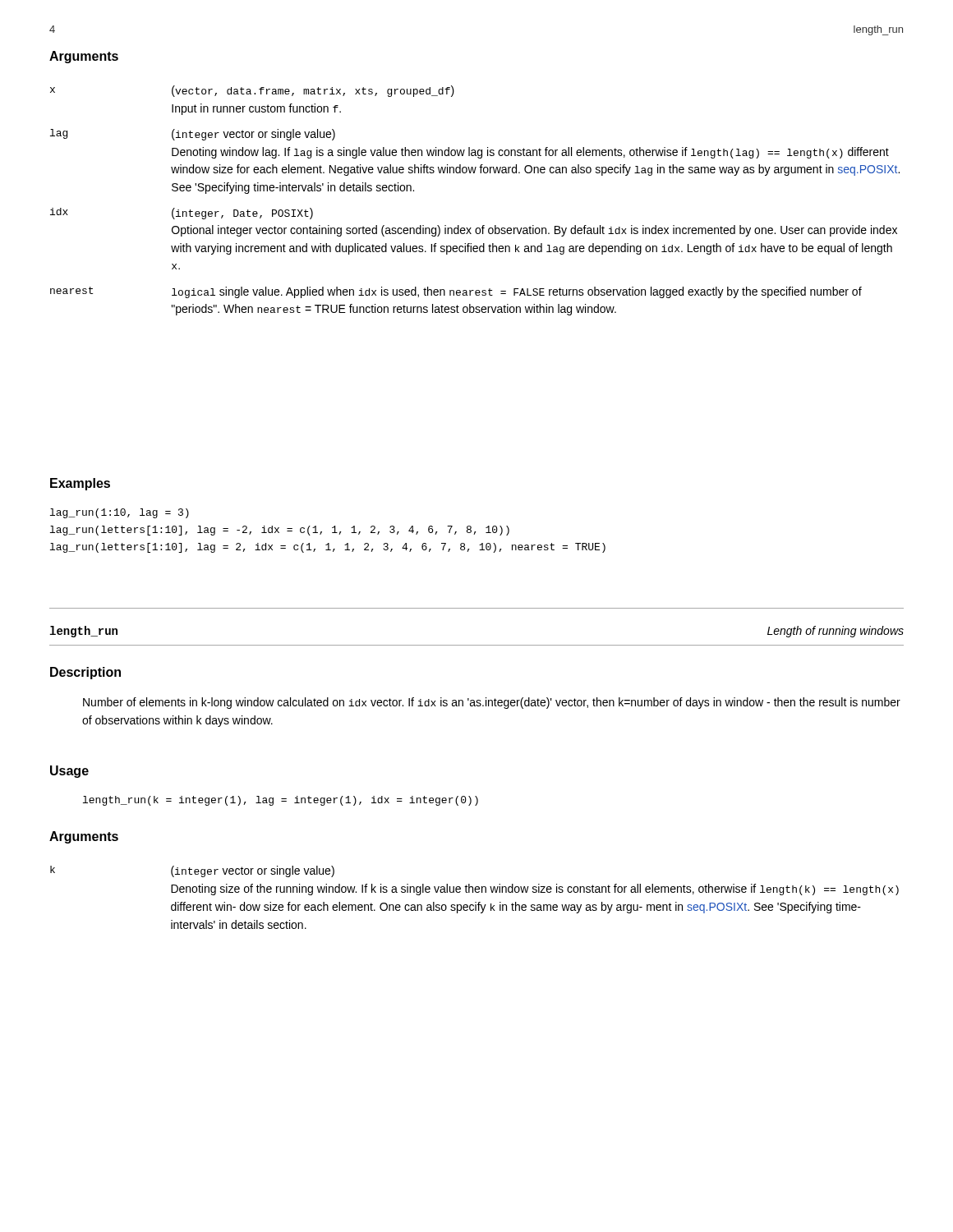Select the table that reads "( vector, data.frame, matrix,"

(x=476, y=200)
